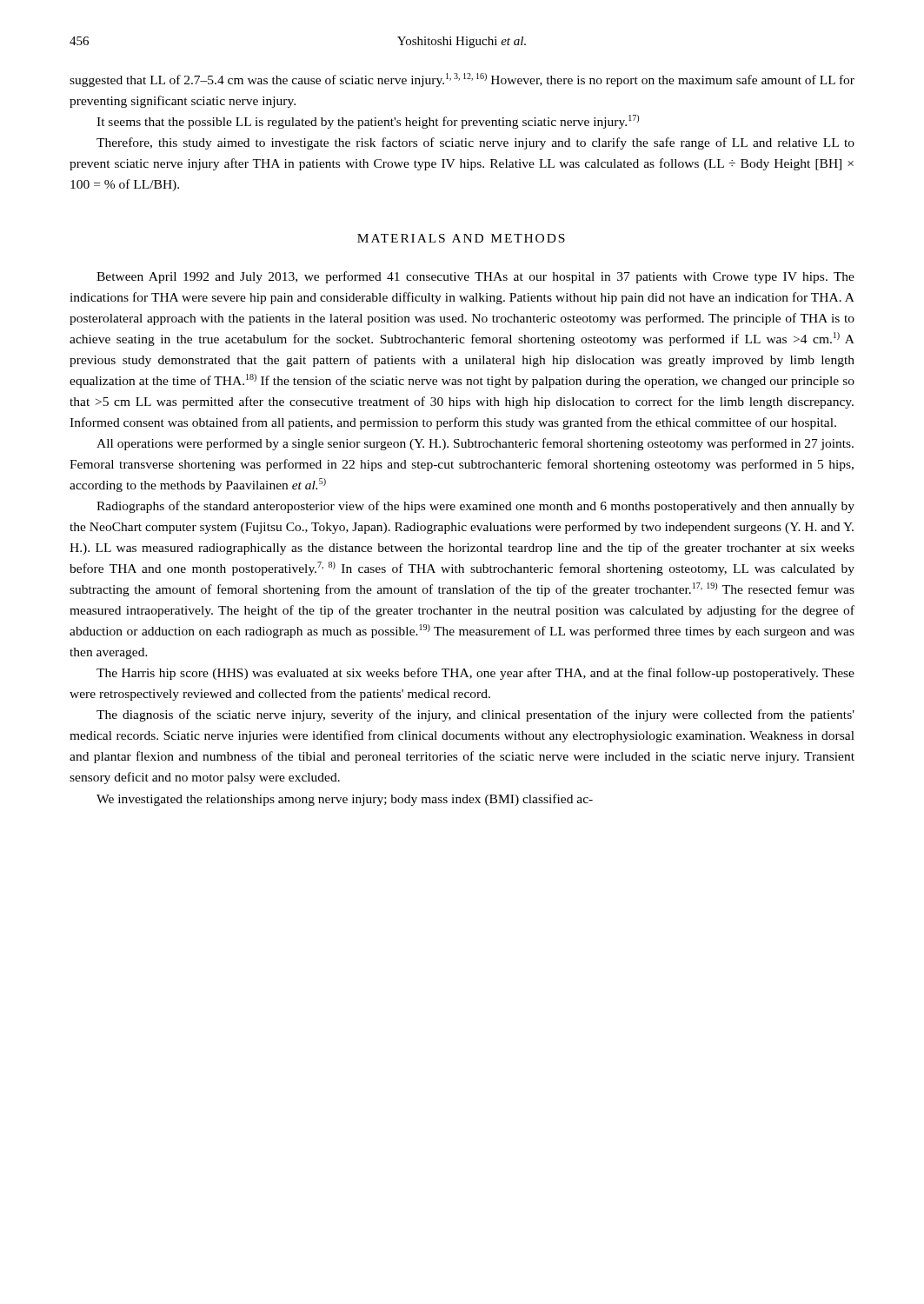Locate the block of text that opens with "It seems that the possible LL is regulated"

[368, 121]
